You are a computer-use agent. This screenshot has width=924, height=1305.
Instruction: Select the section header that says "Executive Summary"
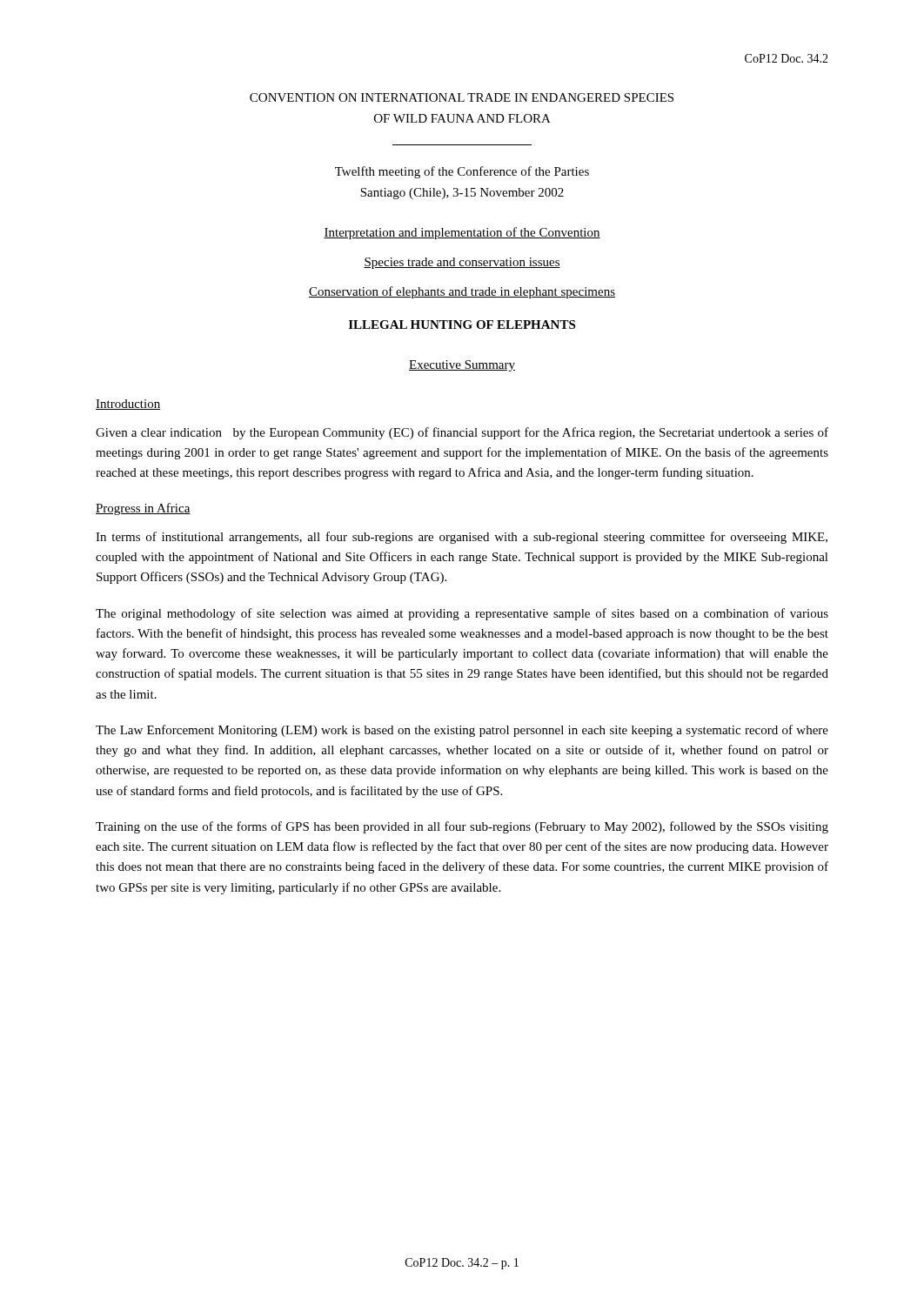462,365
